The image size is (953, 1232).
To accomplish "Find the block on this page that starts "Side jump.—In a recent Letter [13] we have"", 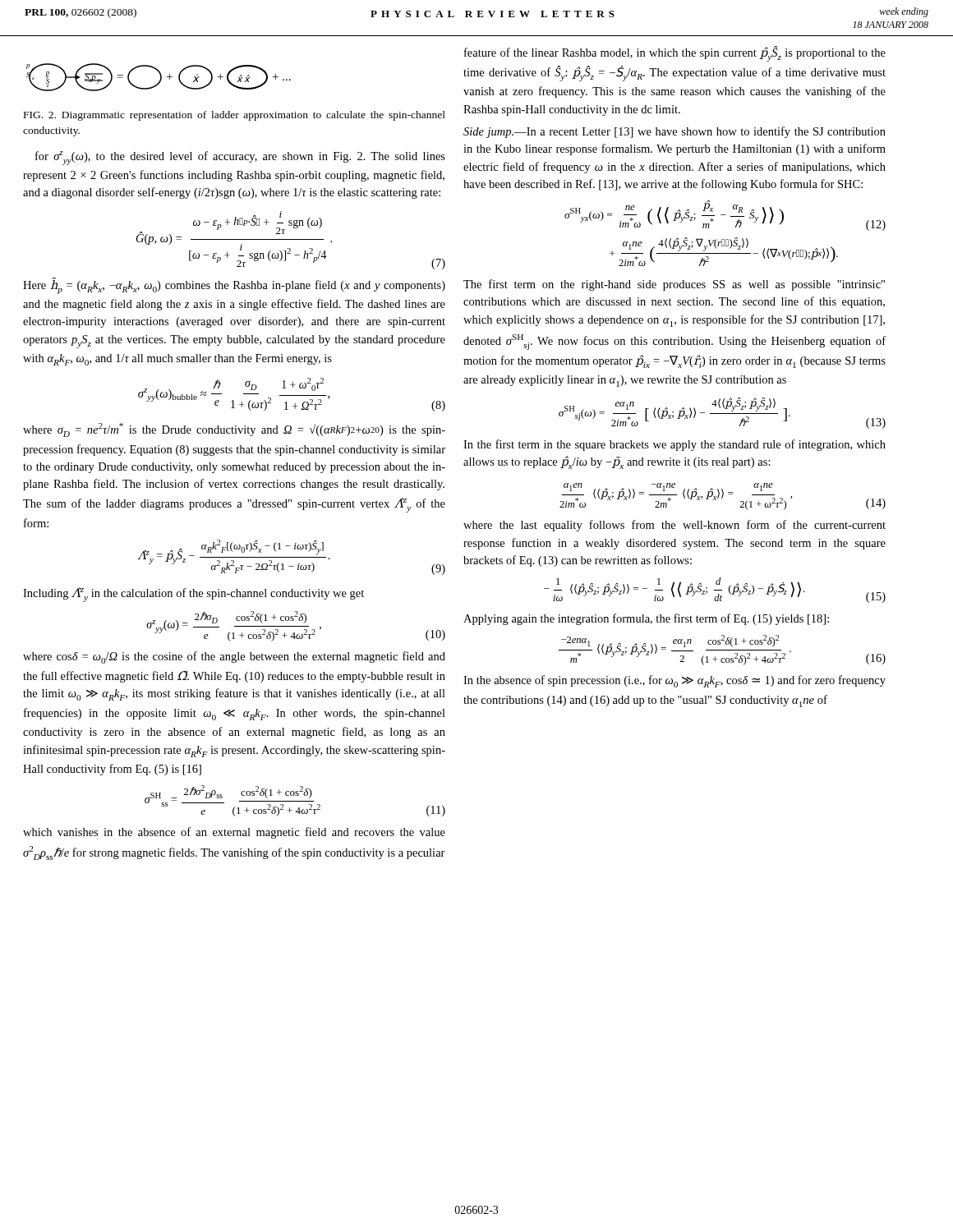I will pyautogui.click(x=674, y=158).
